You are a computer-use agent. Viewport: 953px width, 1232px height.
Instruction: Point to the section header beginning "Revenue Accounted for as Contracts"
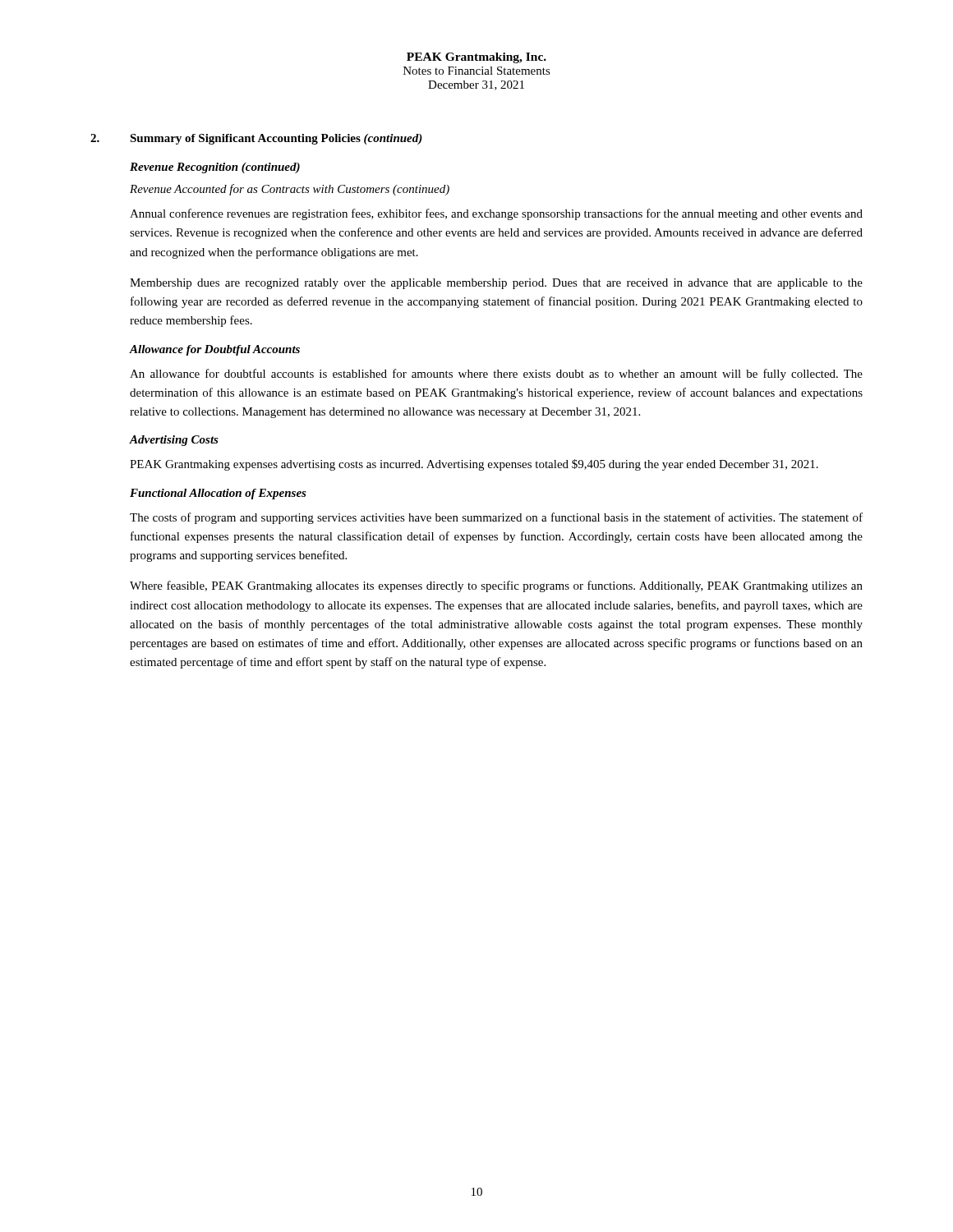[x=290, y=189]
